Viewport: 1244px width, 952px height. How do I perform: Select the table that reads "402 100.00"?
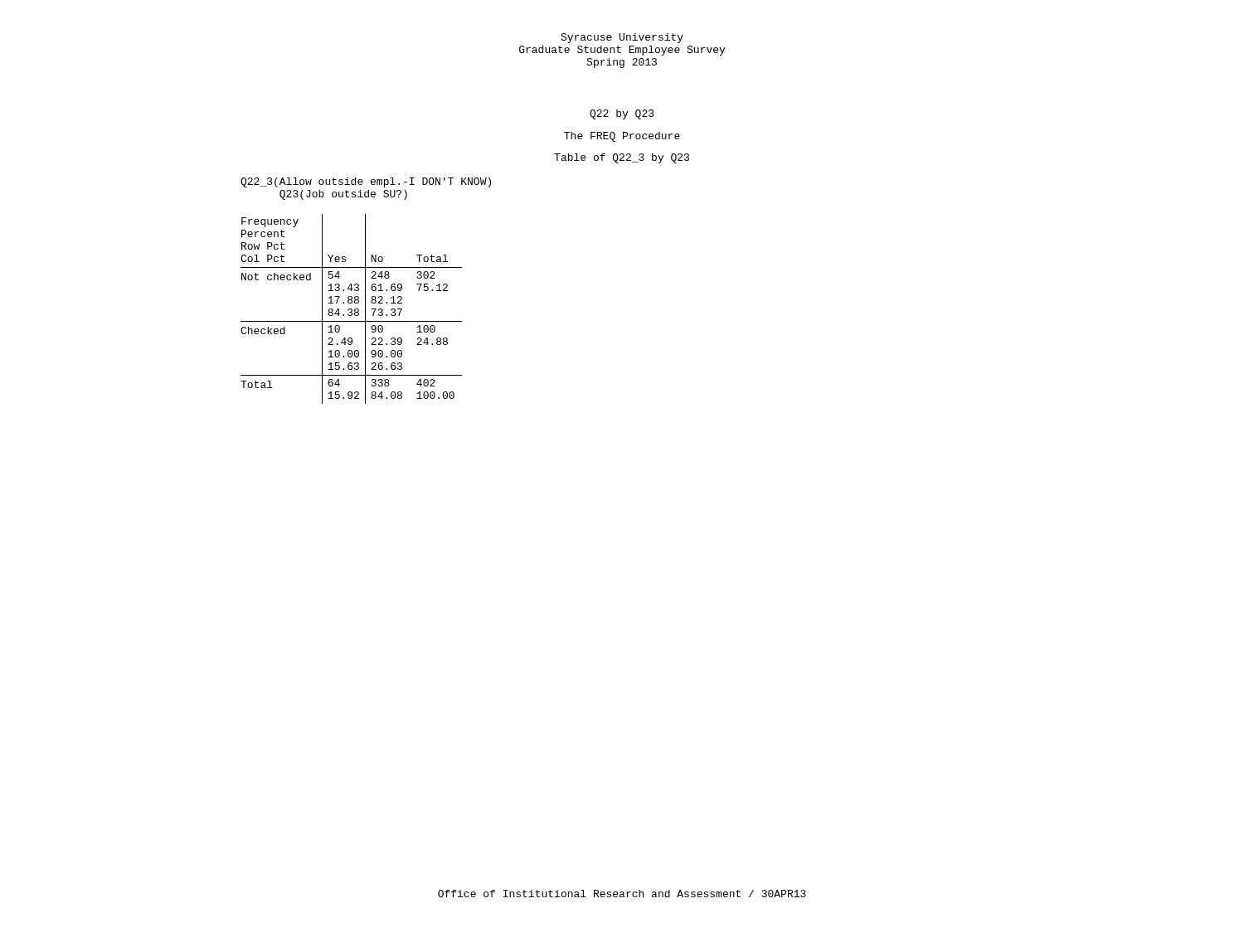[351, 309]
